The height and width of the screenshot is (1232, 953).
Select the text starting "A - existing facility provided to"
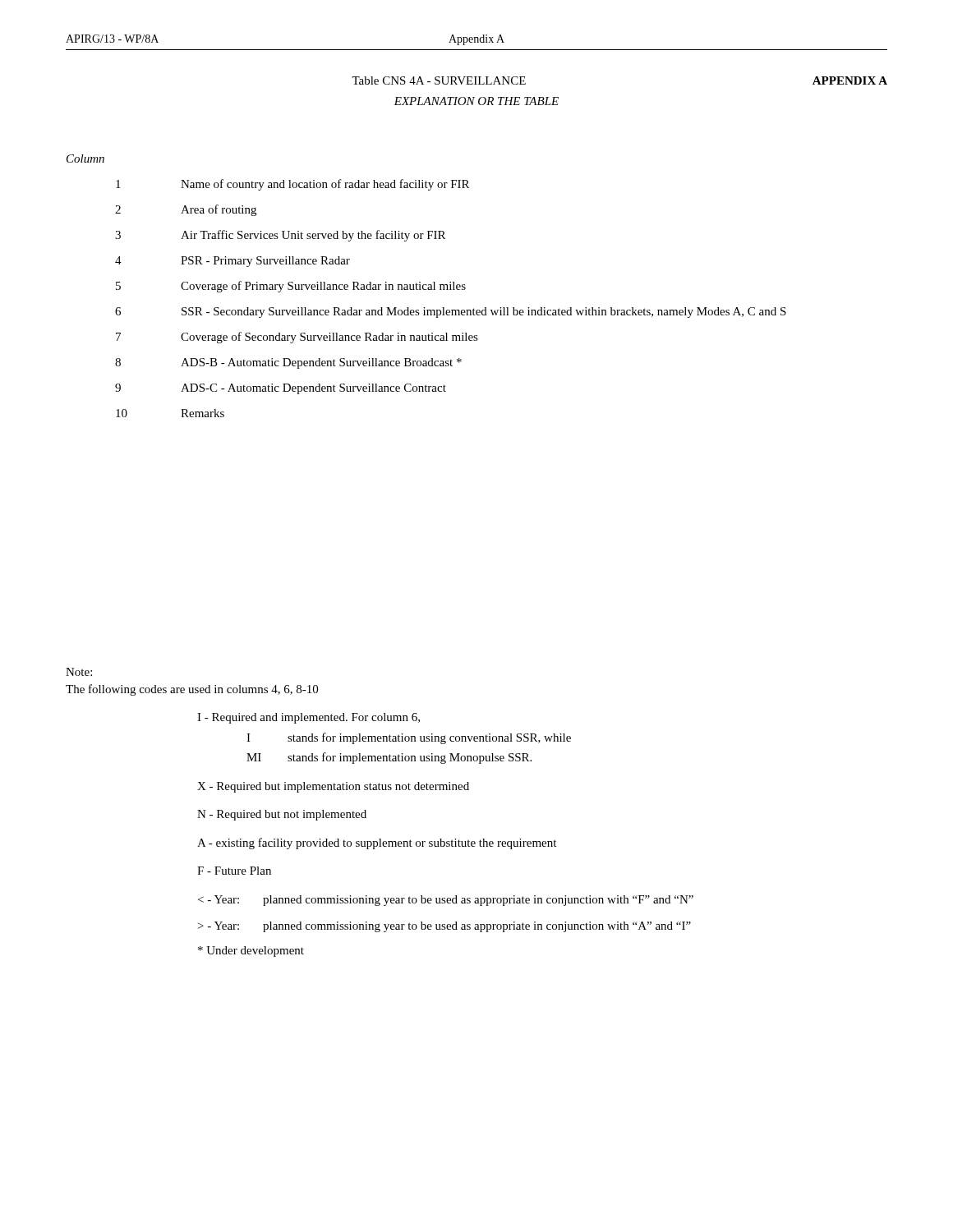pyautogui.click(x=377, y=842)
